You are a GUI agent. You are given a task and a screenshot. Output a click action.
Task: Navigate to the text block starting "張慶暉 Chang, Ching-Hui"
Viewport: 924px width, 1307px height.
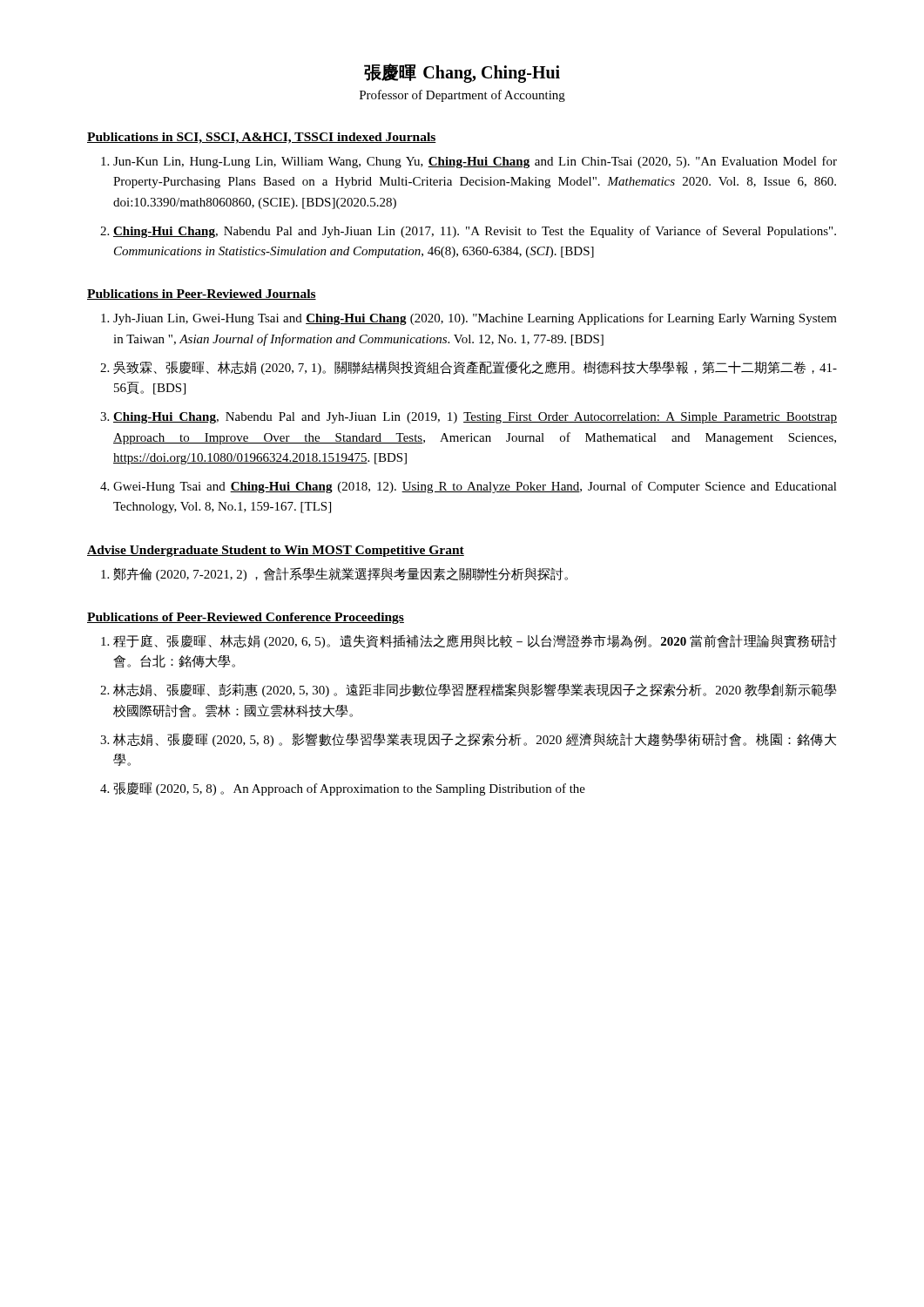pyautogui.click(x=462, y=72)
